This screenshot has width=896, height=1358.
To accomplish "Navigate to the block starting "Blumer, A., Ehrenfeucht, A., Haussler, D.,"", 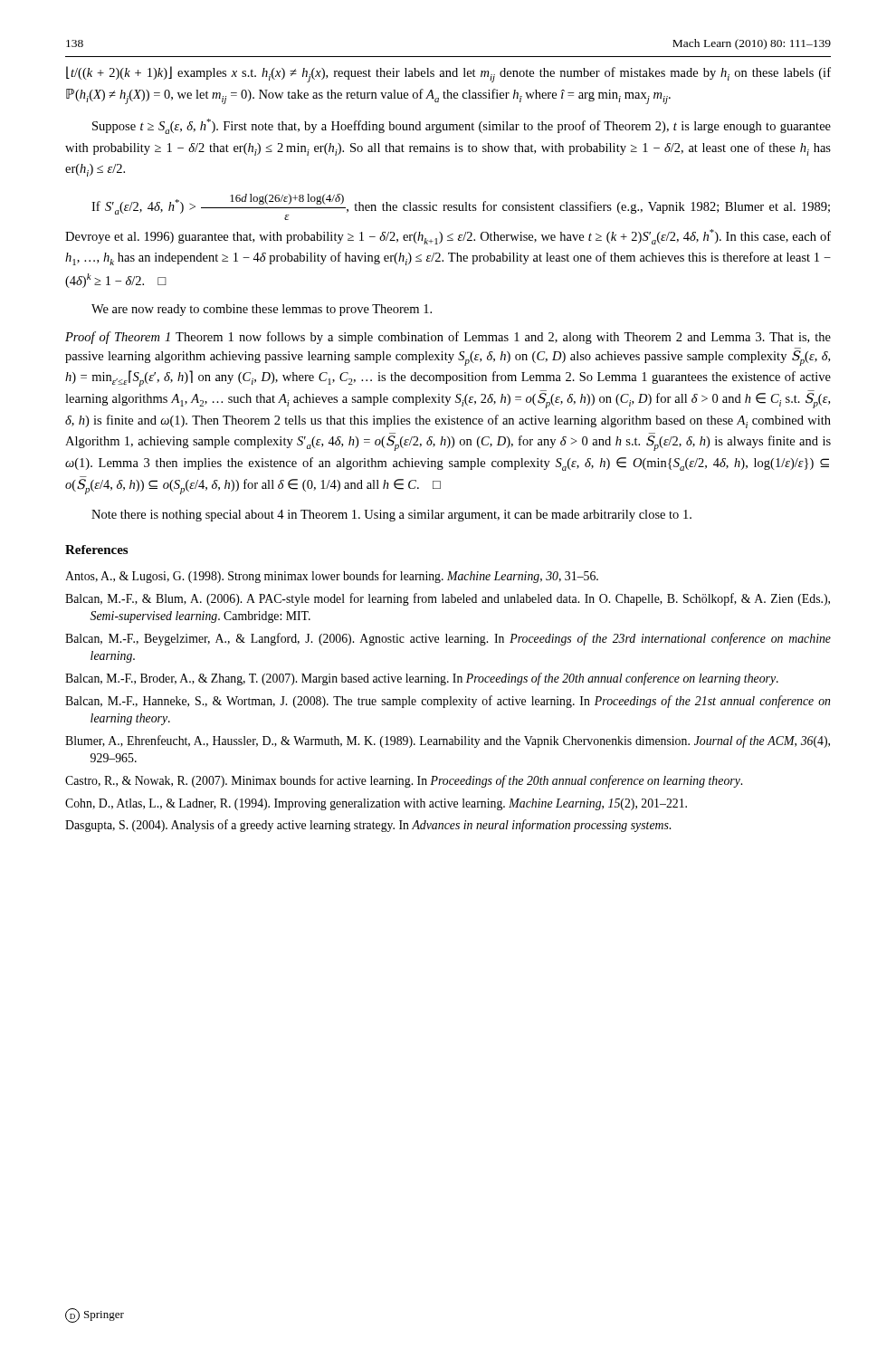I will pyautogui.click(x=448, y=750).
